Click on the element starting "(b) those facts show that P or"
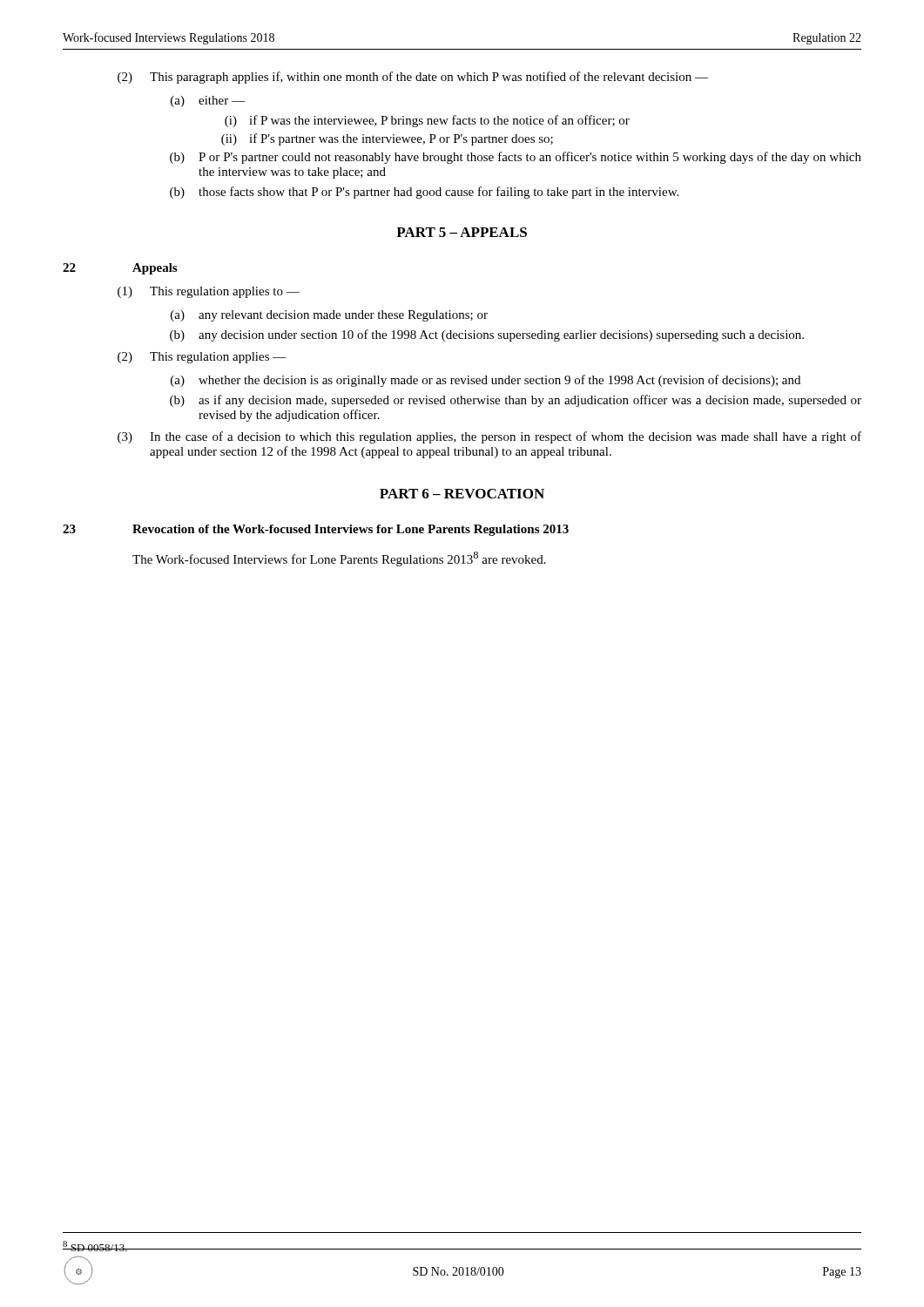Screen dimensions: 1307x924 pyautogui.click(x=497, y=192)
